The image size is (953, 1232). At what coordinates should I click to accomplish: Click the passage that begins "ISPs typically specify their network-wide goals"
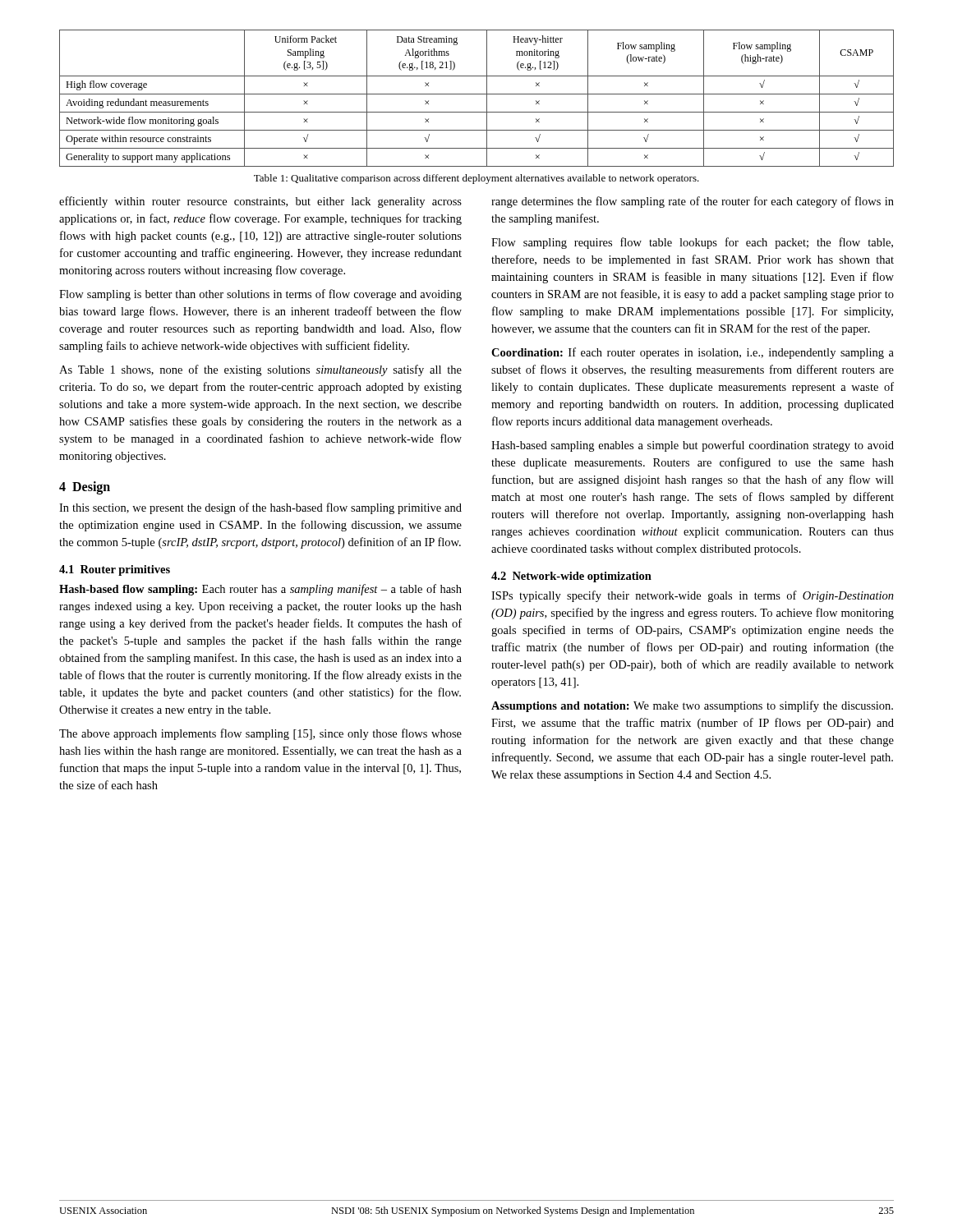tap(693, 639)
